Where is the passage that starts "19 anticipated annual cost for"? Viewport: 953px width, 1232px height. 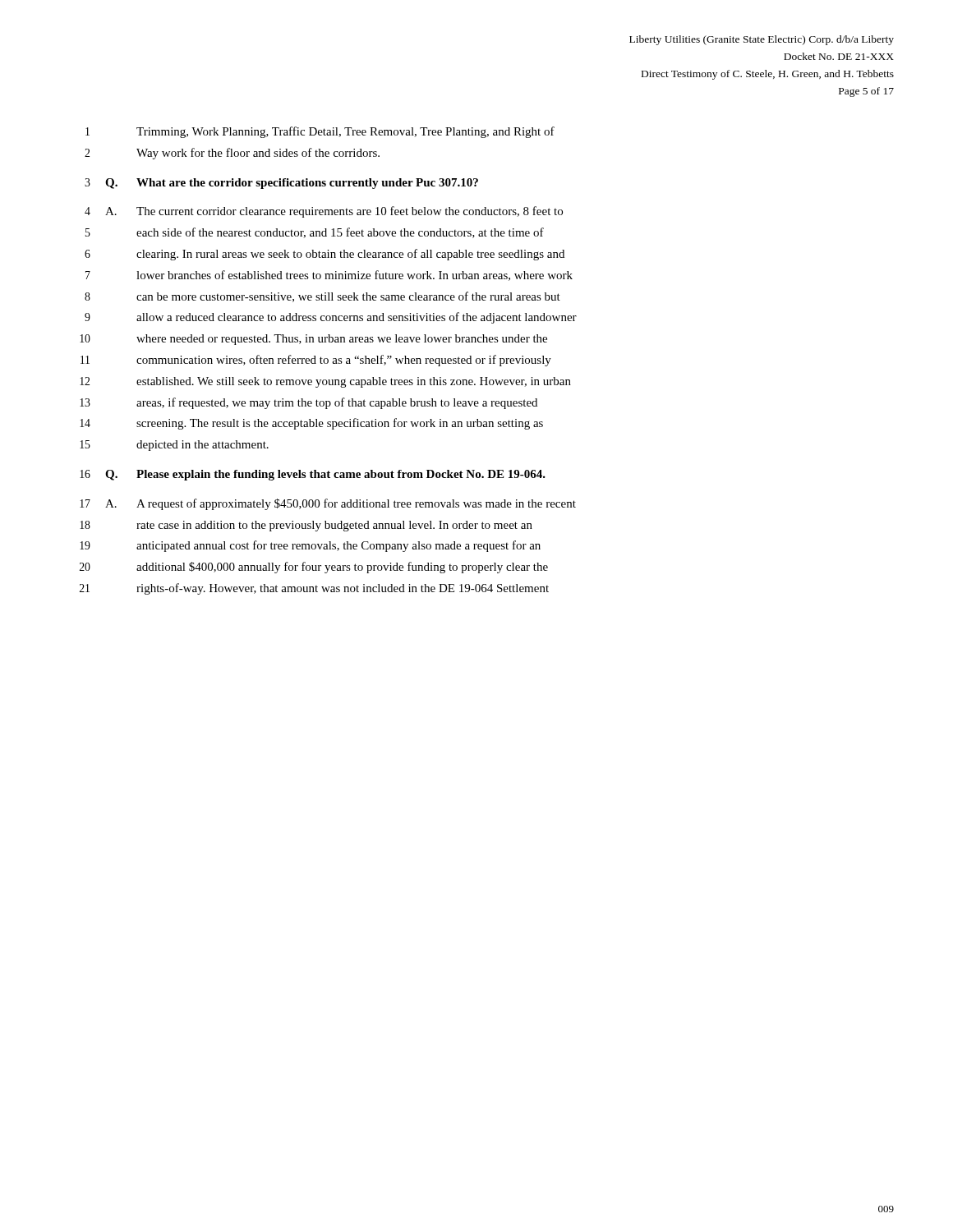coord(476,546)
